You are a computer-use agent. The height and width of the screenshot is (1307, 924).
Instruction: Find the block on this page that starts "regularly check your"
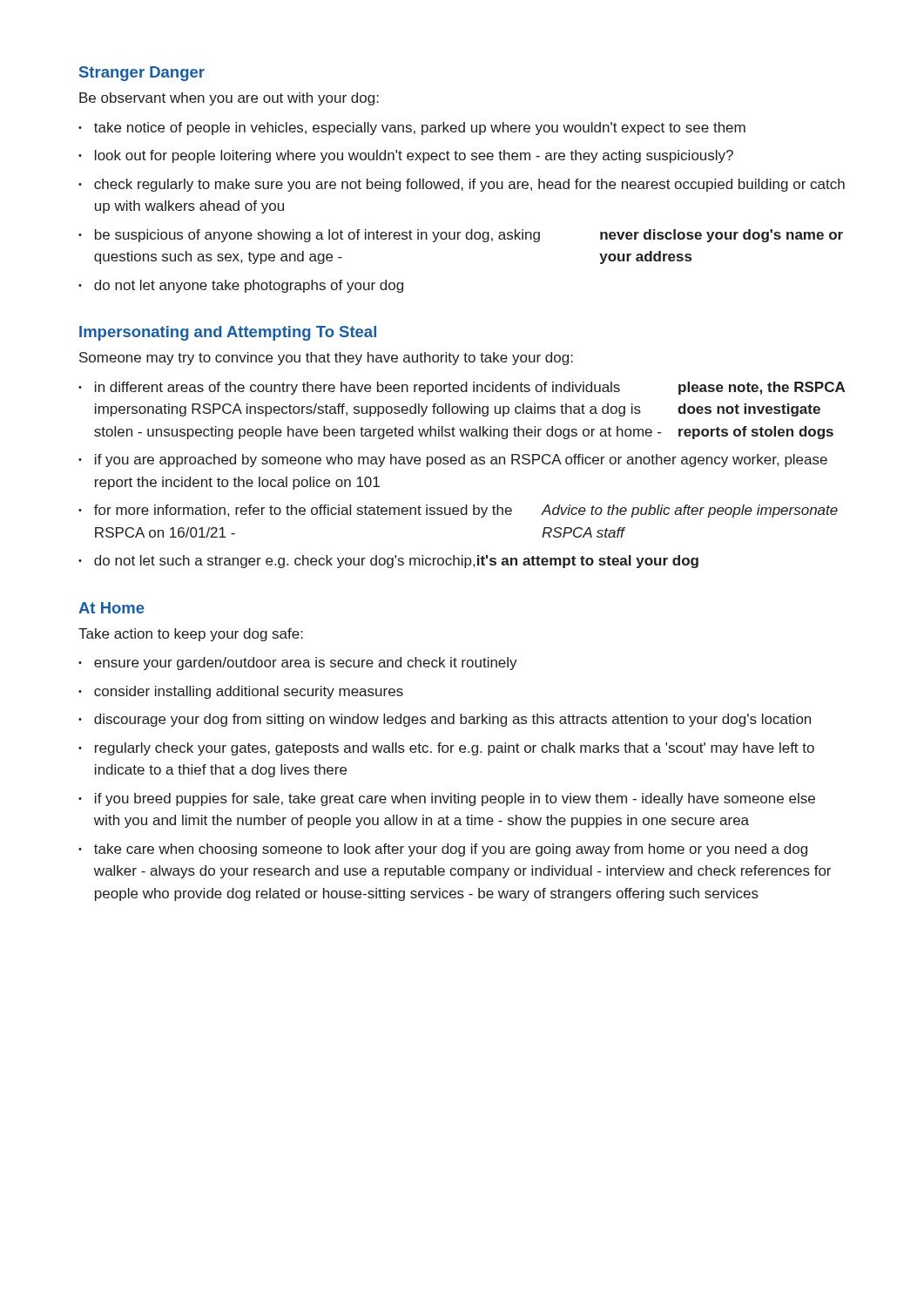(454, 759)
